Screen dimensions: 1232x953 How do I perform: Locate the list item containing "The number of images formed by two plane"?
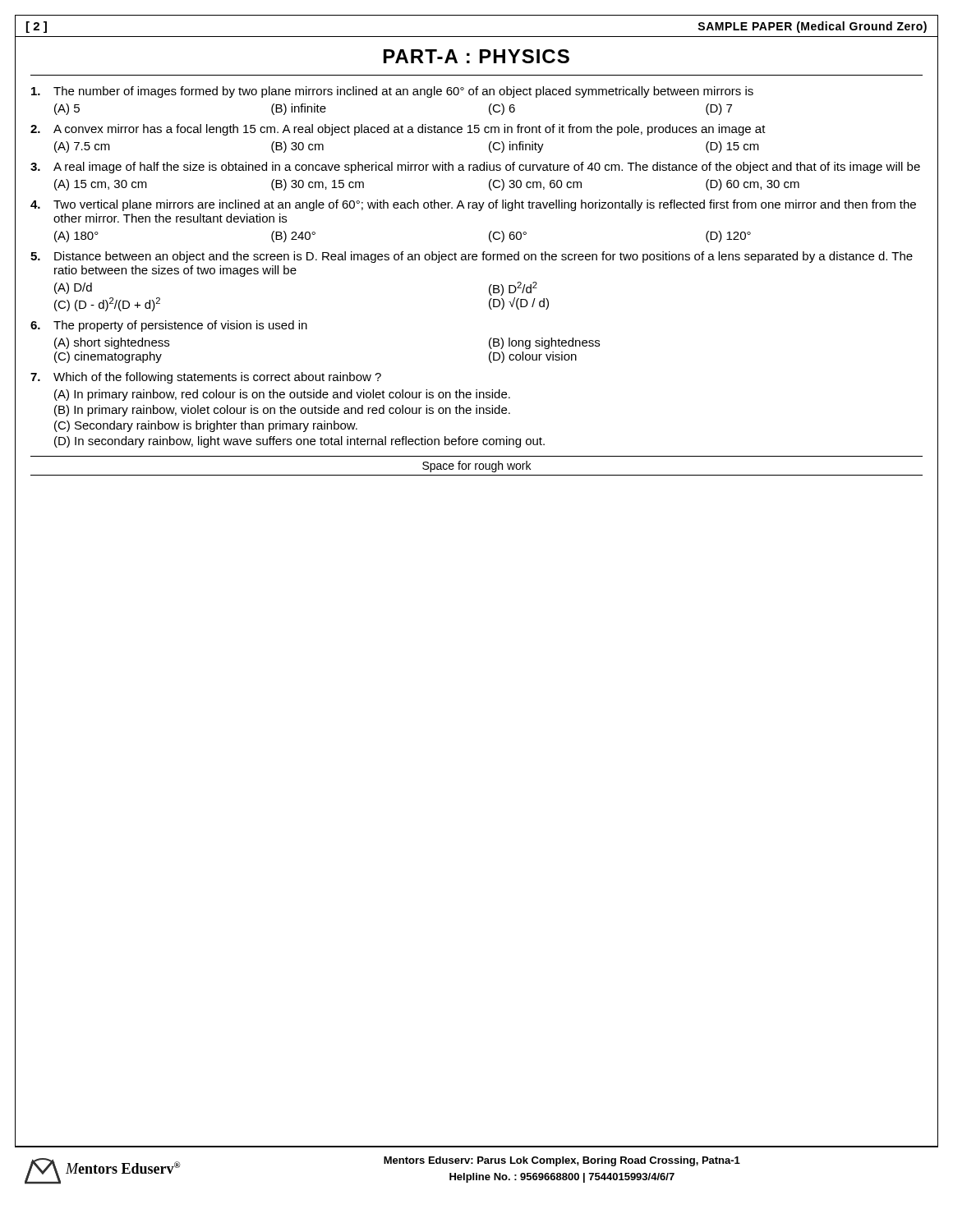point(476,99)
